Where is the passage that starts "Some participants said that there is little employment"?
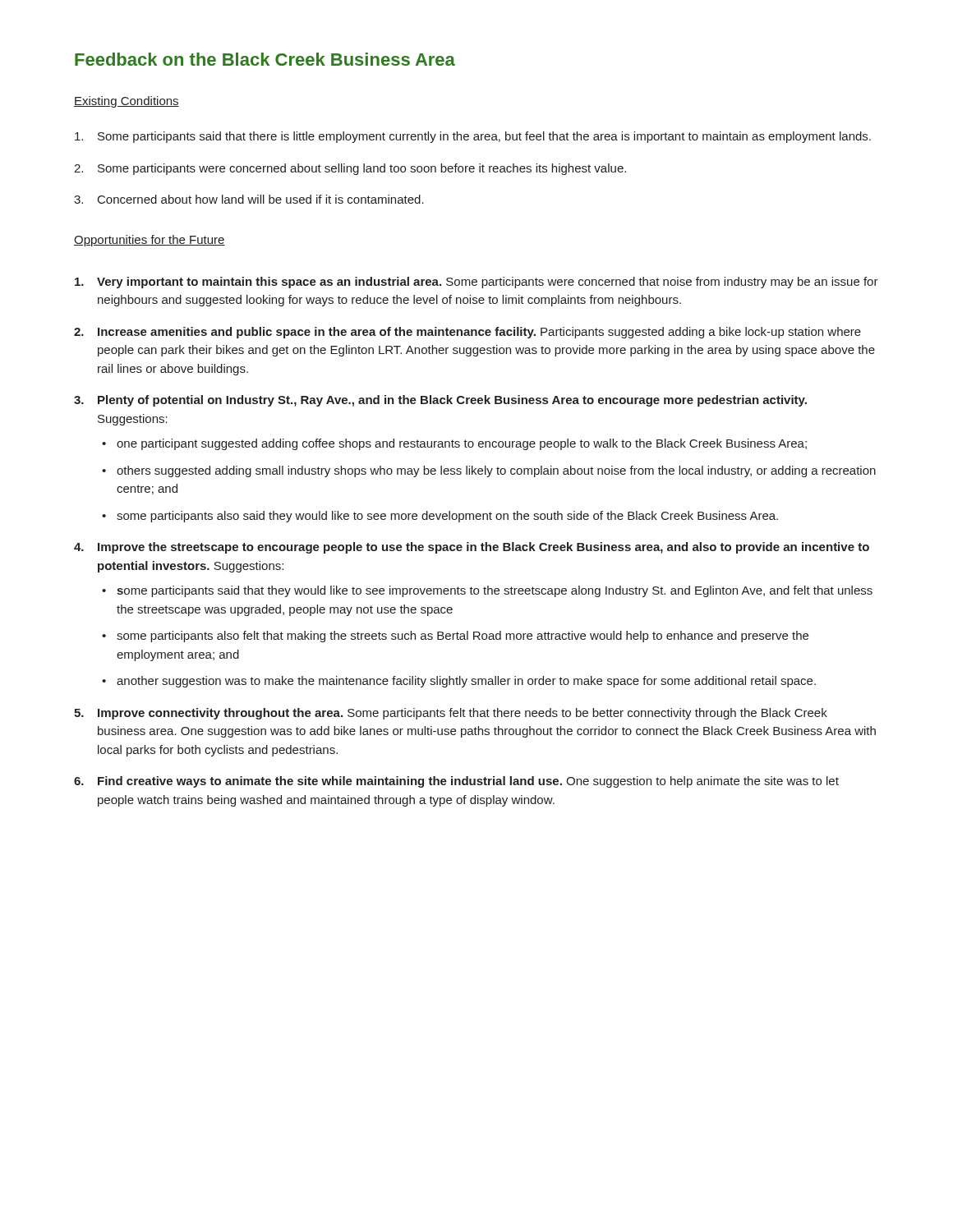953x1232 pixels. (x=484, y=136)
